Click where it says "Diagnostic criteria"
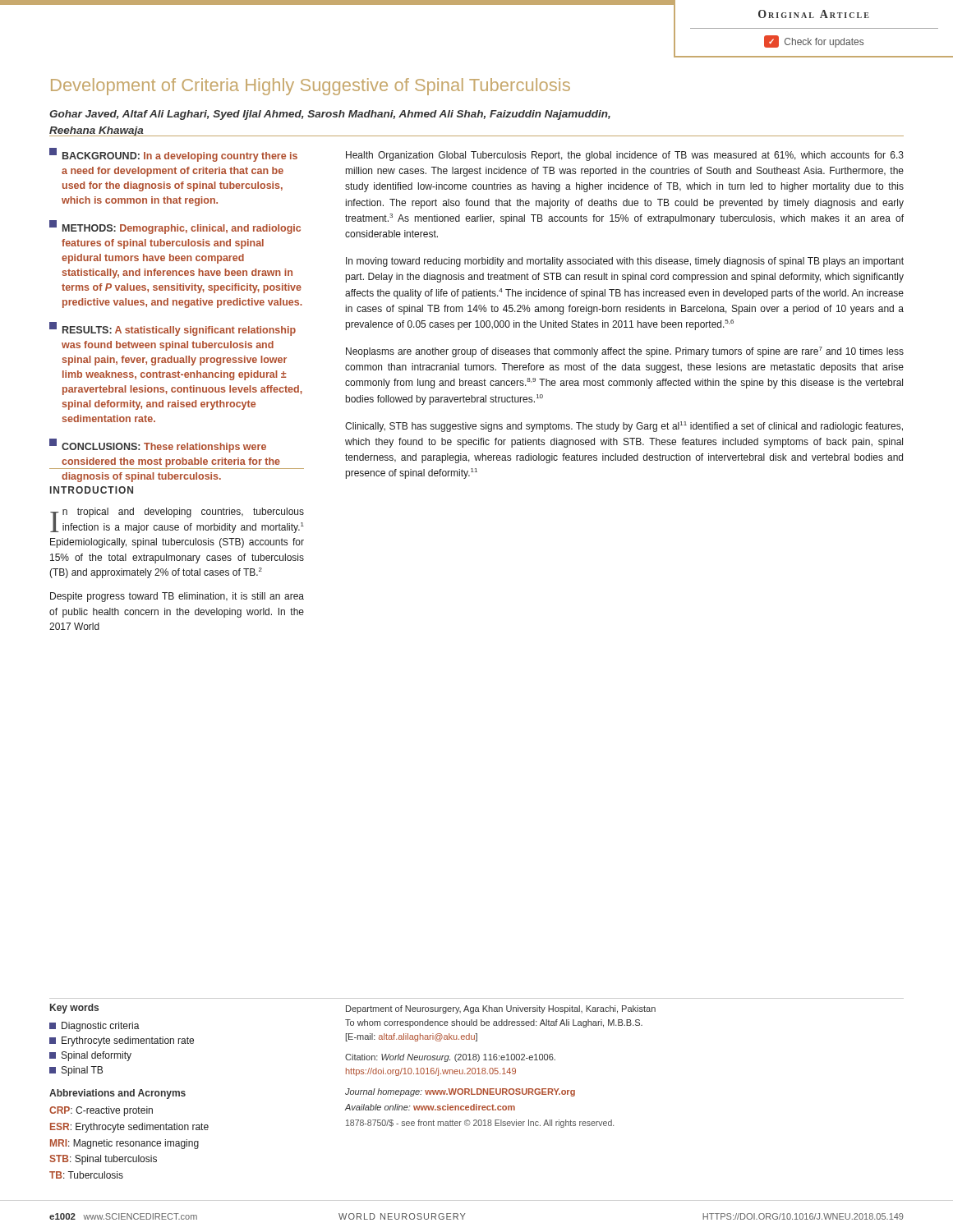Screen dimensions: 1232x953 [94, 1026]
